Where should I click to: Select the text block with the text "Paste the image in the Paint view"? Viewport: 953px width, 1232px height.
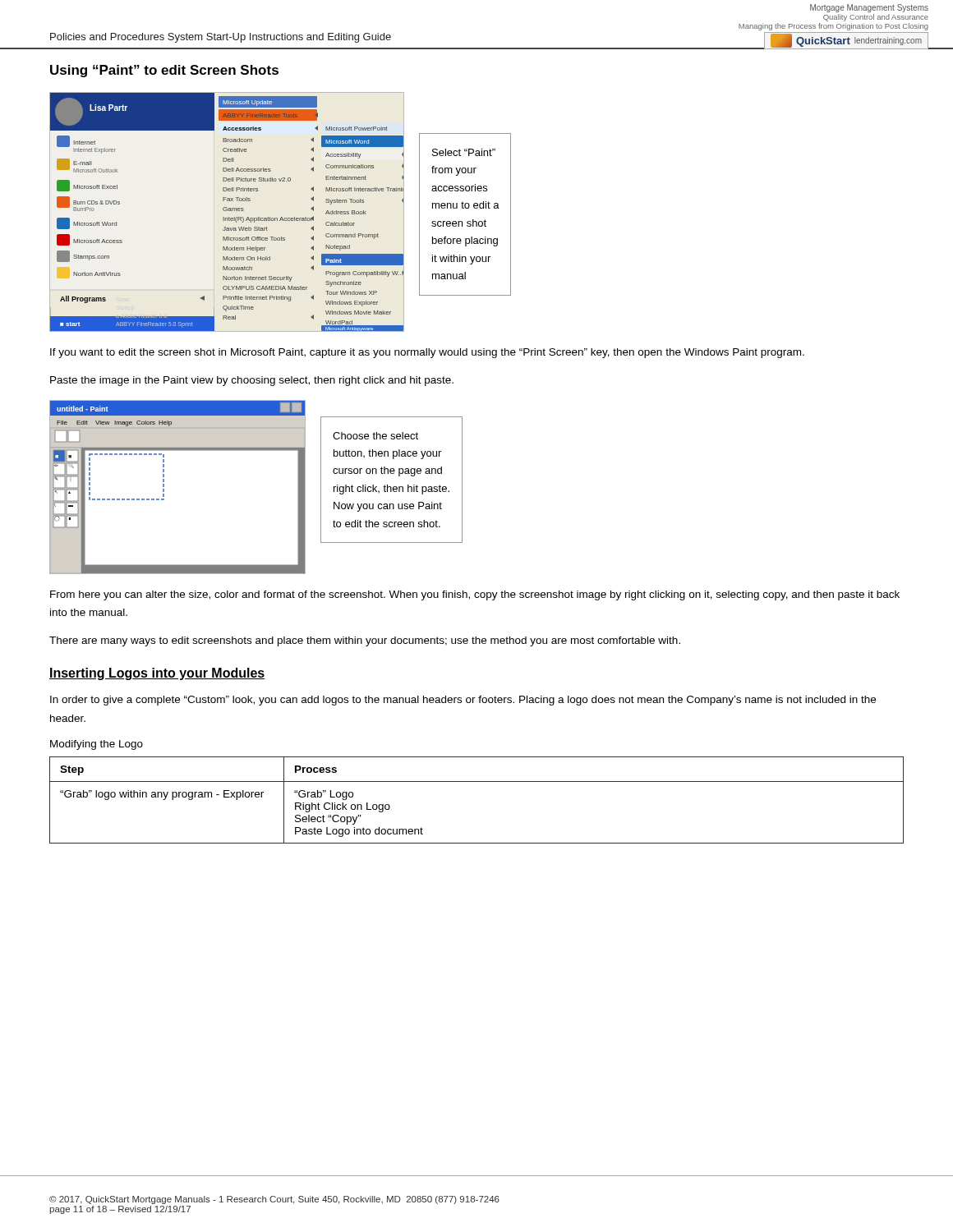point(252,380)
